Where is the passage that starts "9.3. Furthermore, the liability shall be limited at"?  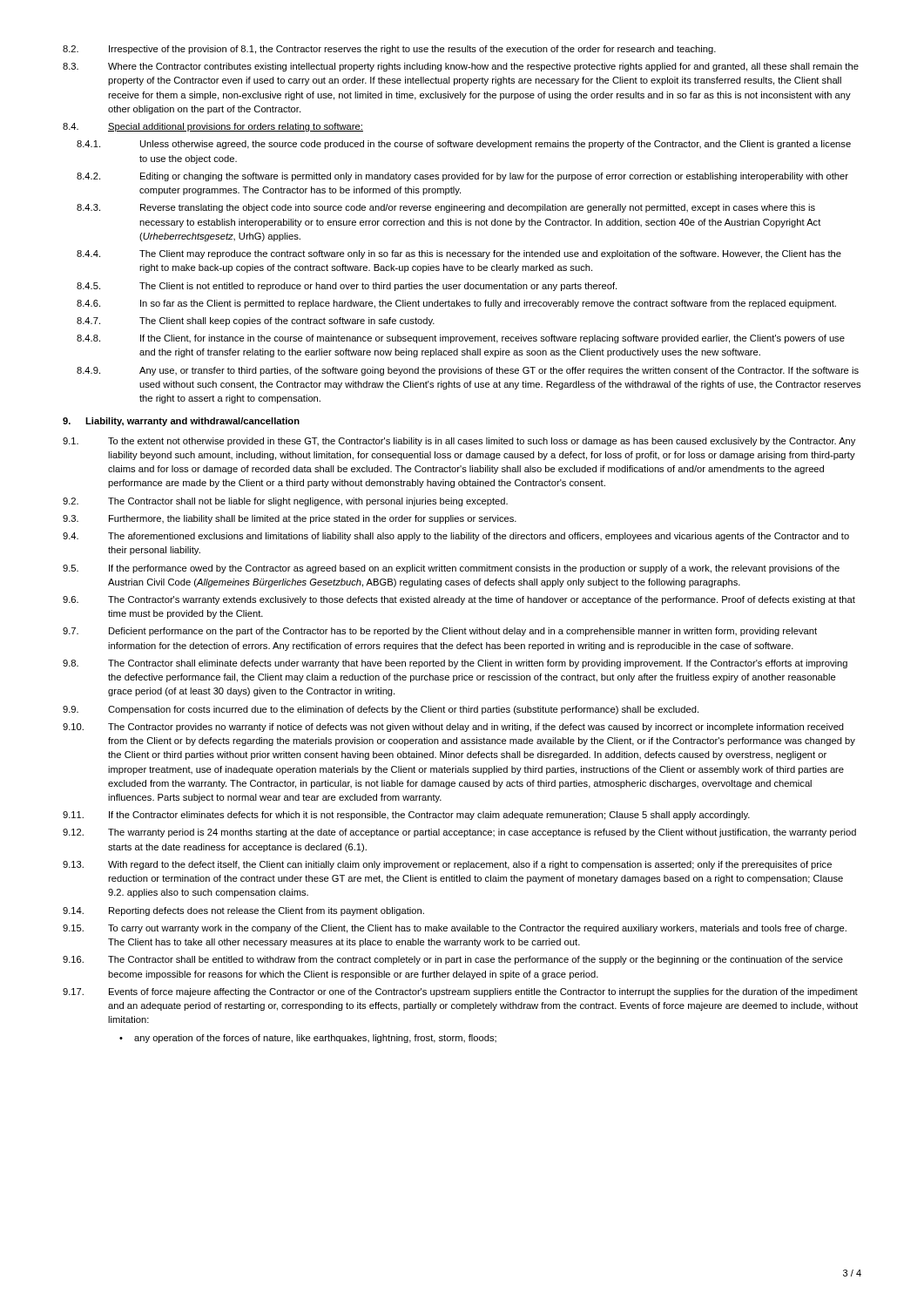coord(462,518)
